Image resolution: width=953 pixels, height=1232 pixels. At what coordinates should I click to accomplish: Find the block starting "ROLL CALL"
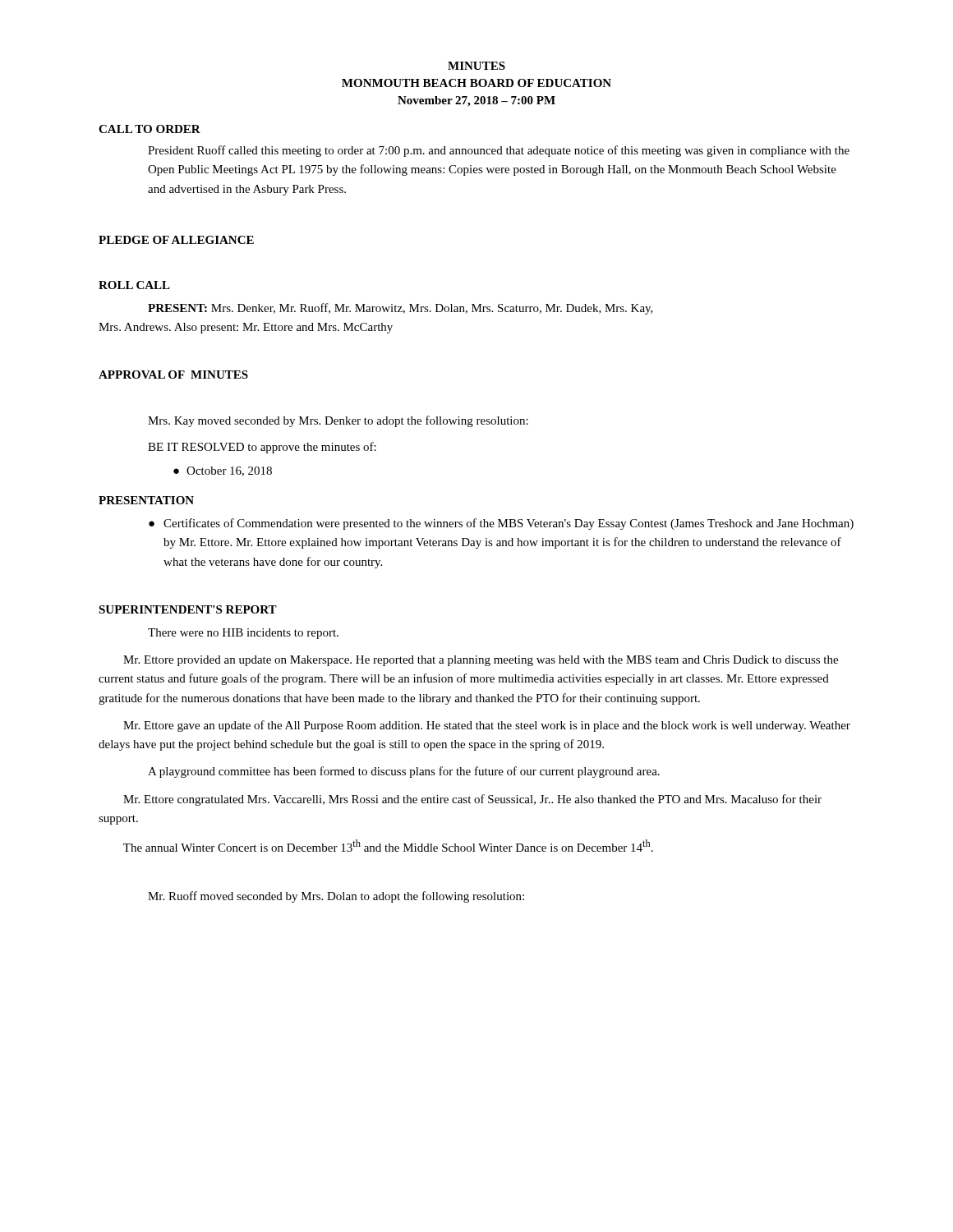[x=134, y=285]
